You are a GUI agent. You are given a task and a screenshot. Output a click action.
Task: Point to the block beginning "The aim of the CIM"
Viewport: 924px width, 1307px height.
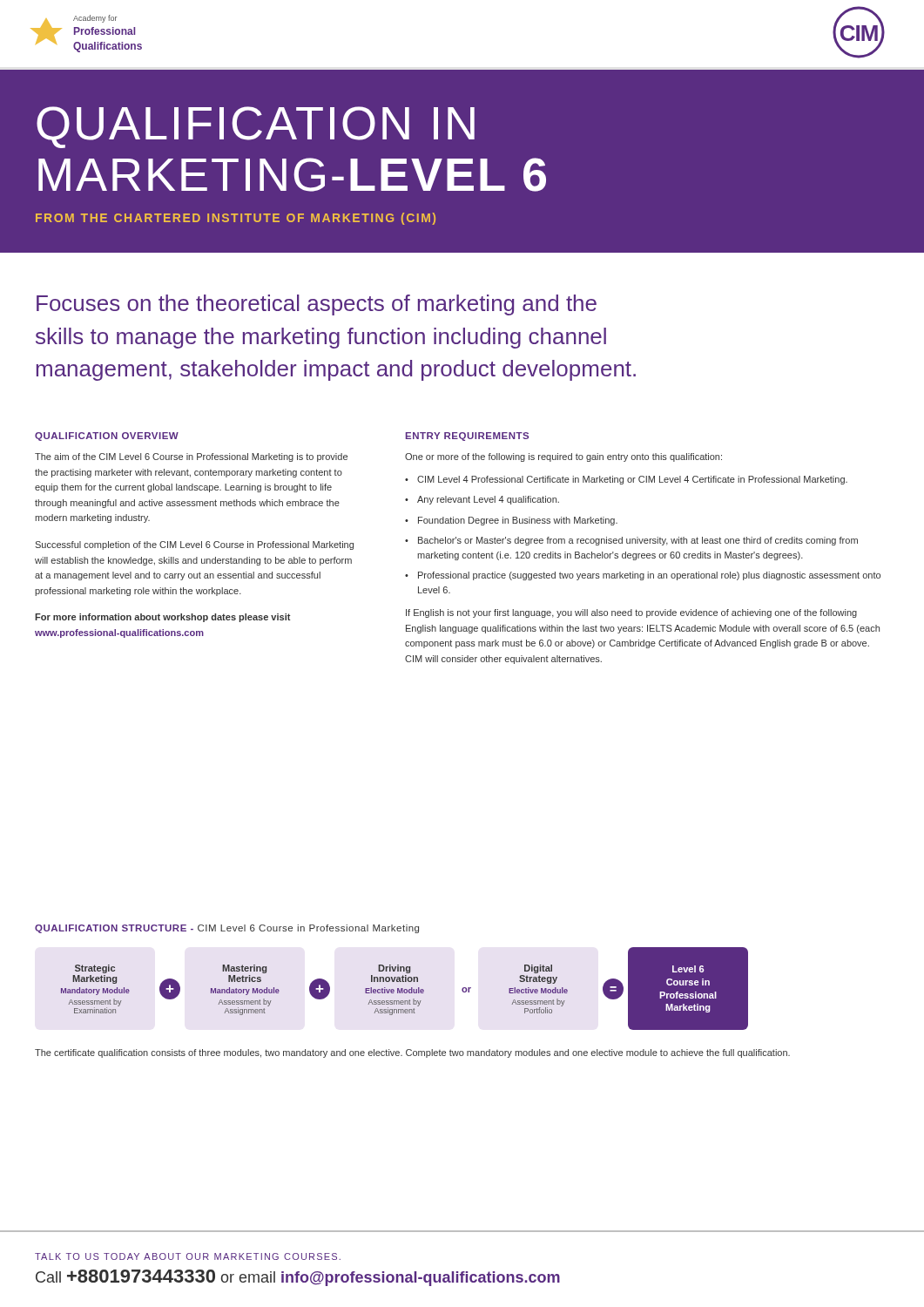coord(191,487)
